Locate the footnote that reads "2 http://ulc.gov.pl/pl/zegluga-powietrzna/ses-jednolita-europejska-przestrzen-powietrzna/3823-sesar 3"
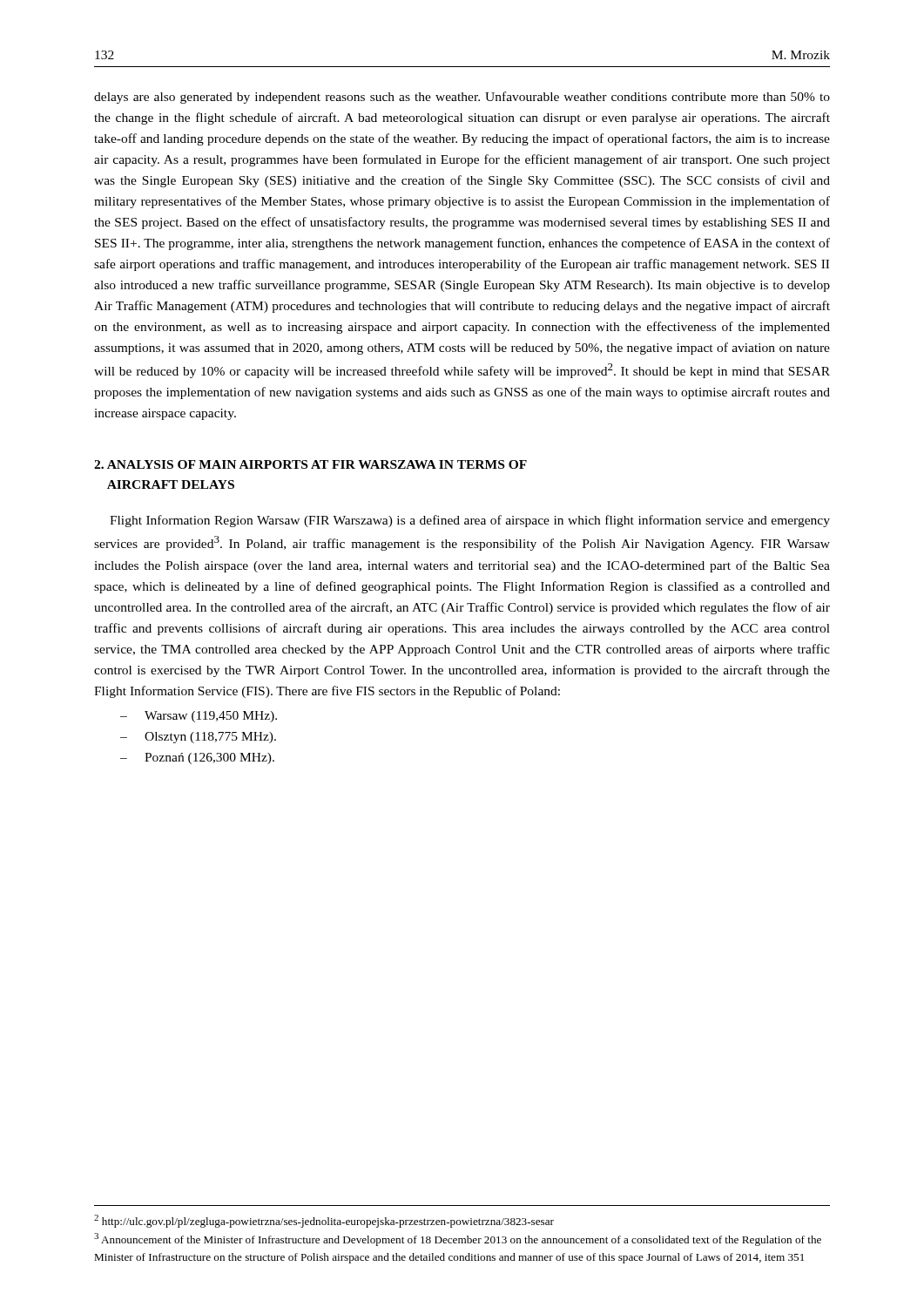The height and width of the screenshot is (1307, 924). 458,1238
